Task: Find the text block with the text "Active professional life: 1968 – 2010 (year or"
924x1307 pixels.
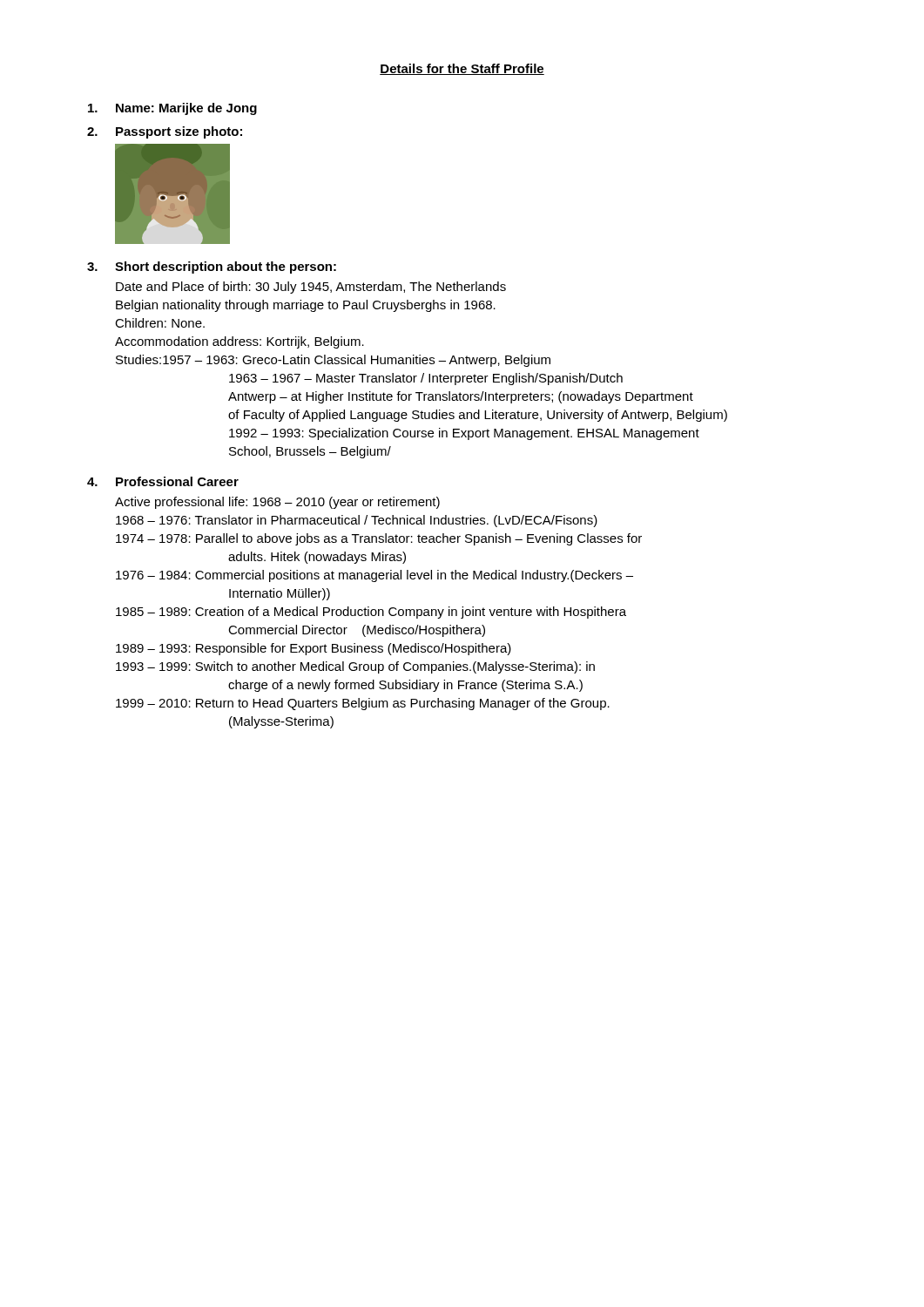Action: (476, 611)
